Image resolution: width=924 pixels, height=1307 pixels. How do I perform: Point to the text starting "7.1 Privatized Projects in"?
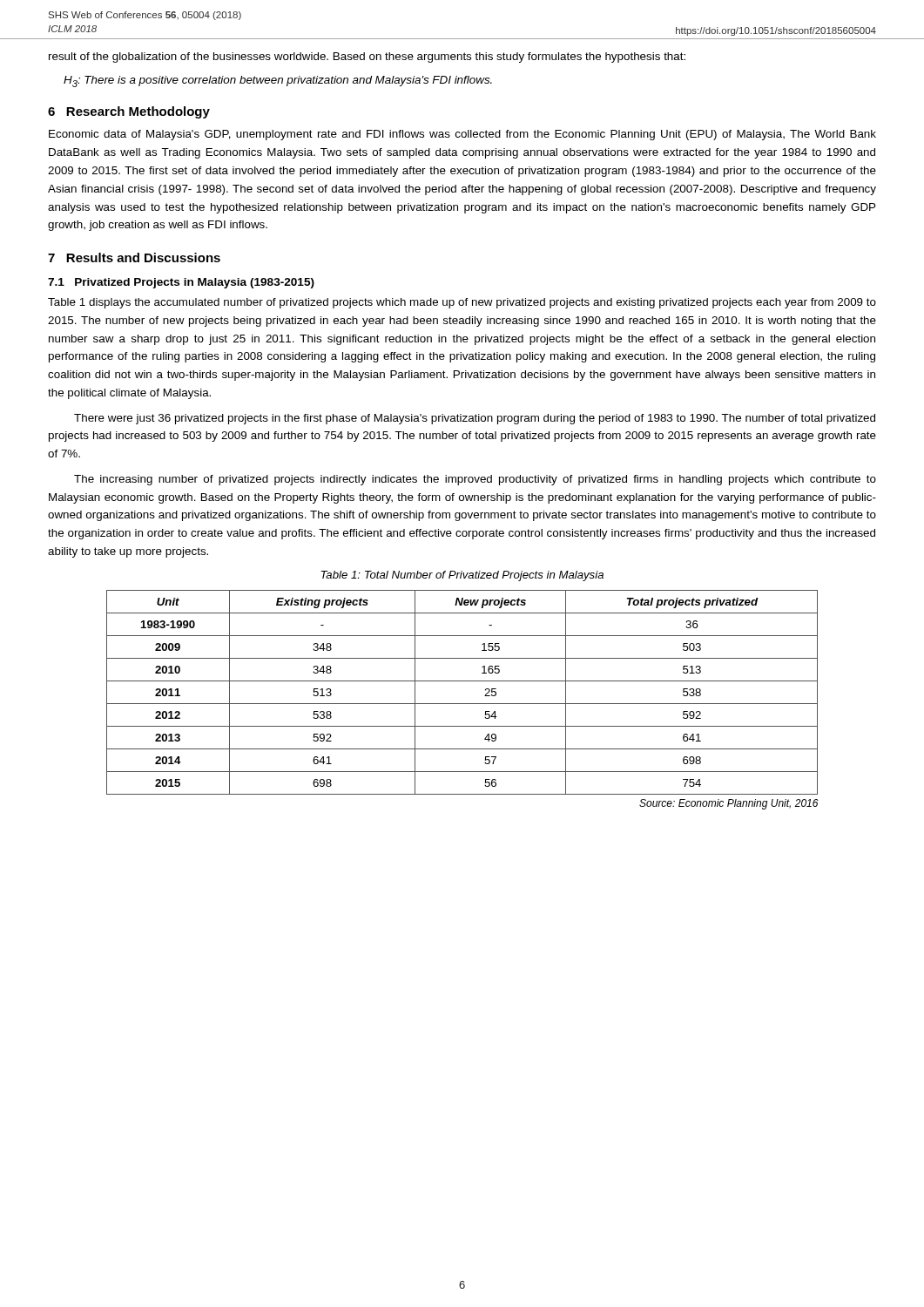point(181,282)
